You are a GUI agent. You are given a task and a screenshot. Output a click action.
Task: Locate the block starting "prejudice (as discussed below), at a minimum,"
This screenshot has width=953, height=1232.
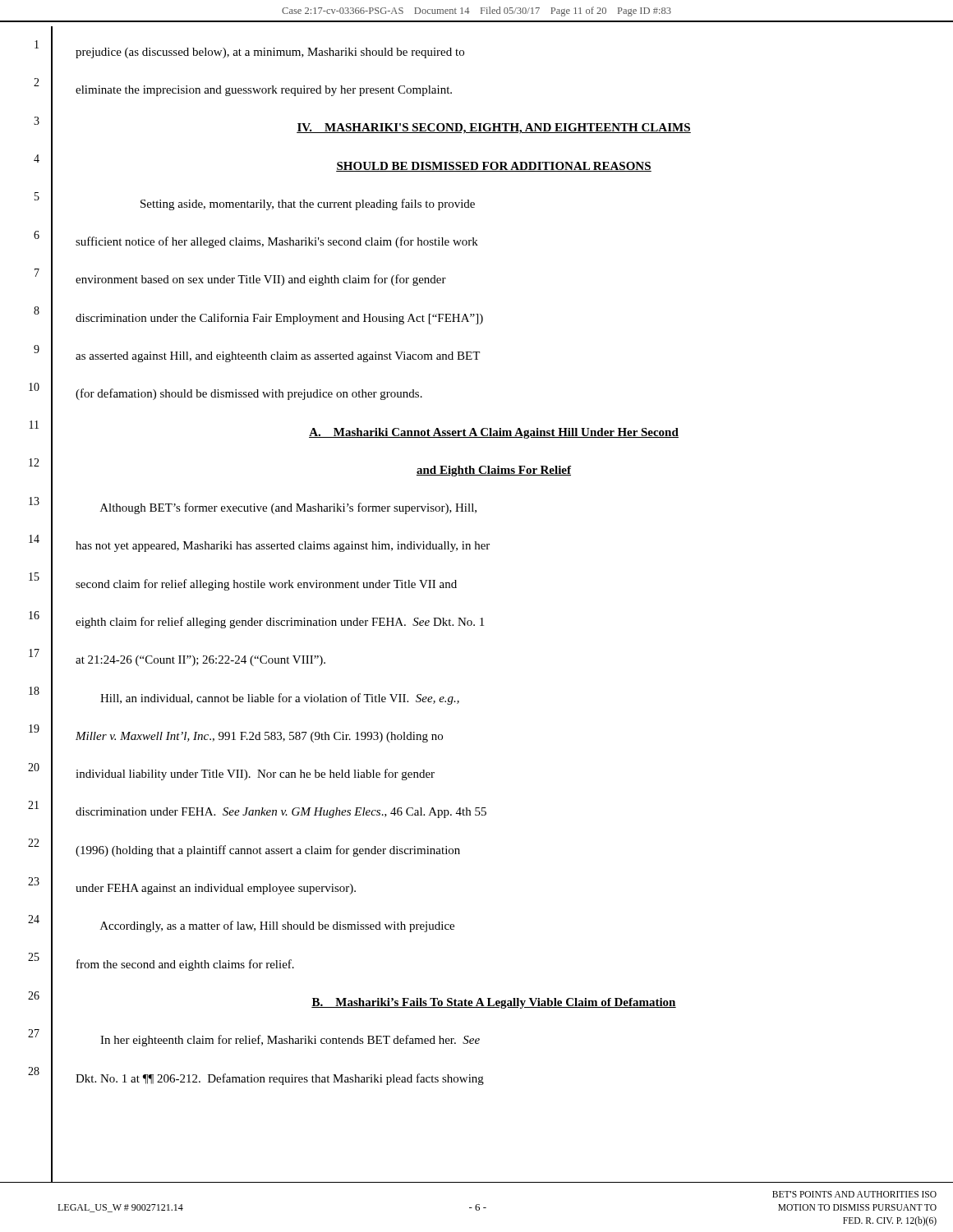point(270,53)
